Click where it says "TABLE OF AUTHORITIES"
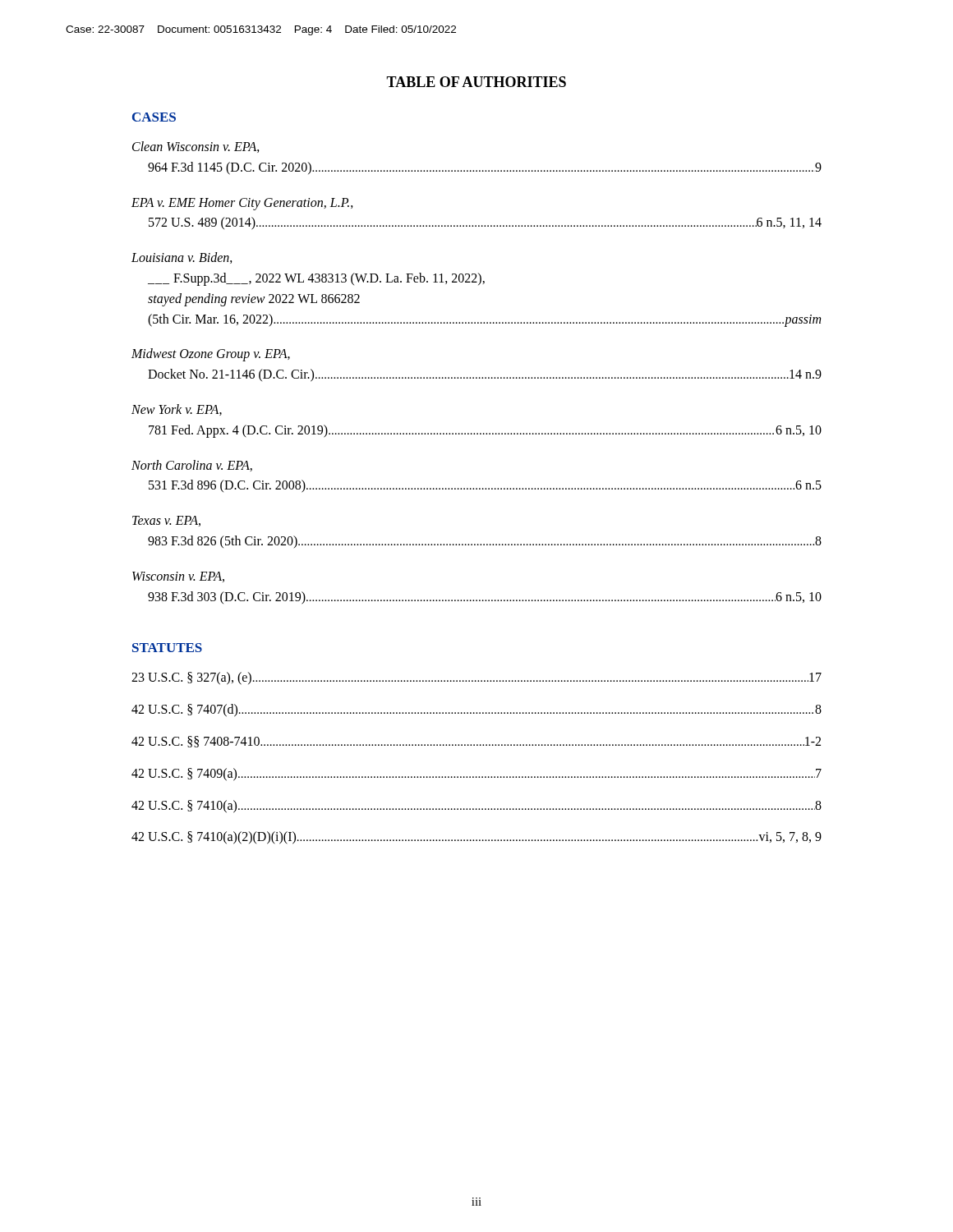Viewport: 953px width, 1232px height. point(476,82)
